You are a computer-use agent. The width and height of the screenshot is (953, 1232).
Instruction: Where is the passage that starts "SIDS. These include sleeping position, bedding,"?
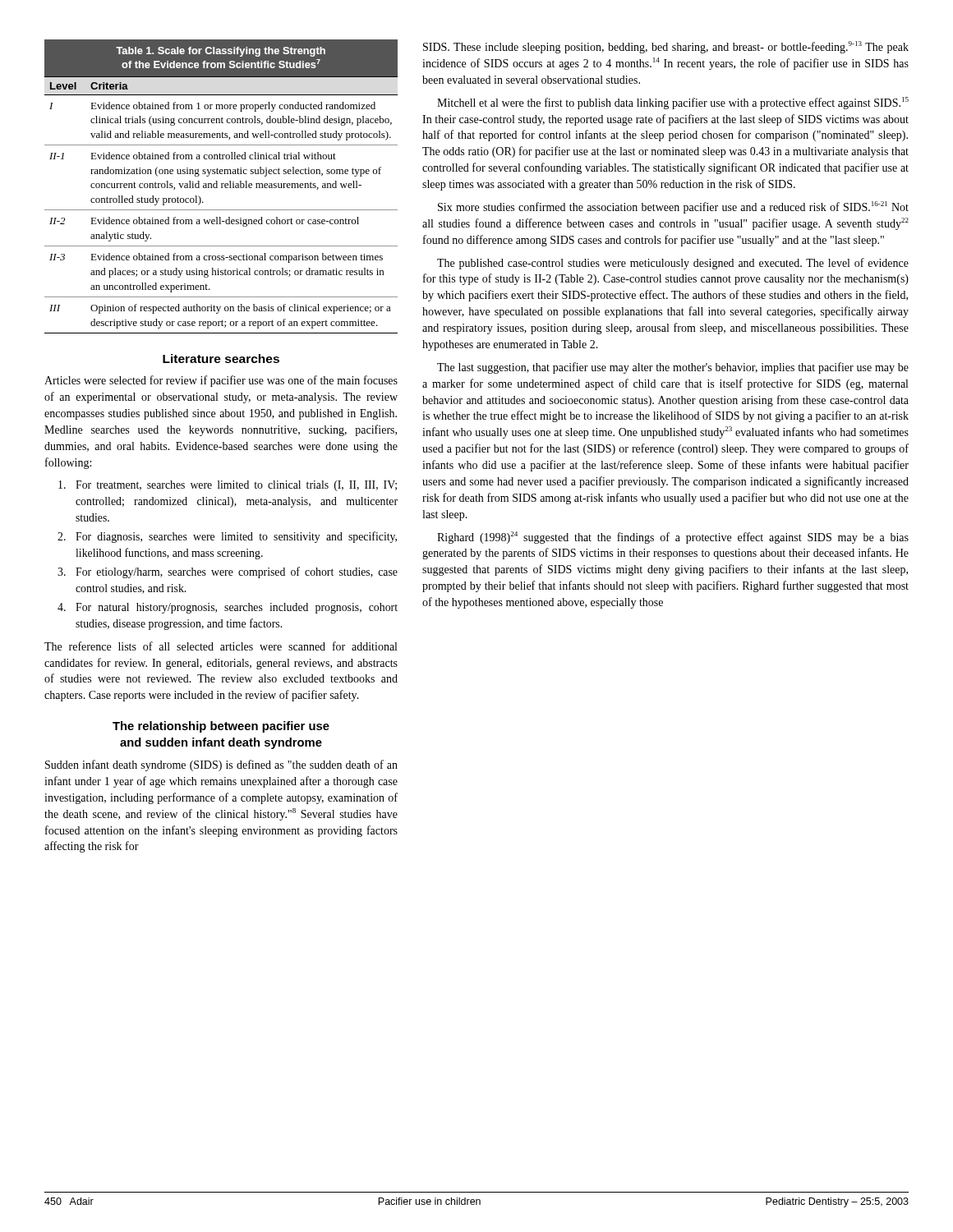pyautogui.click(x=665, y=63)
